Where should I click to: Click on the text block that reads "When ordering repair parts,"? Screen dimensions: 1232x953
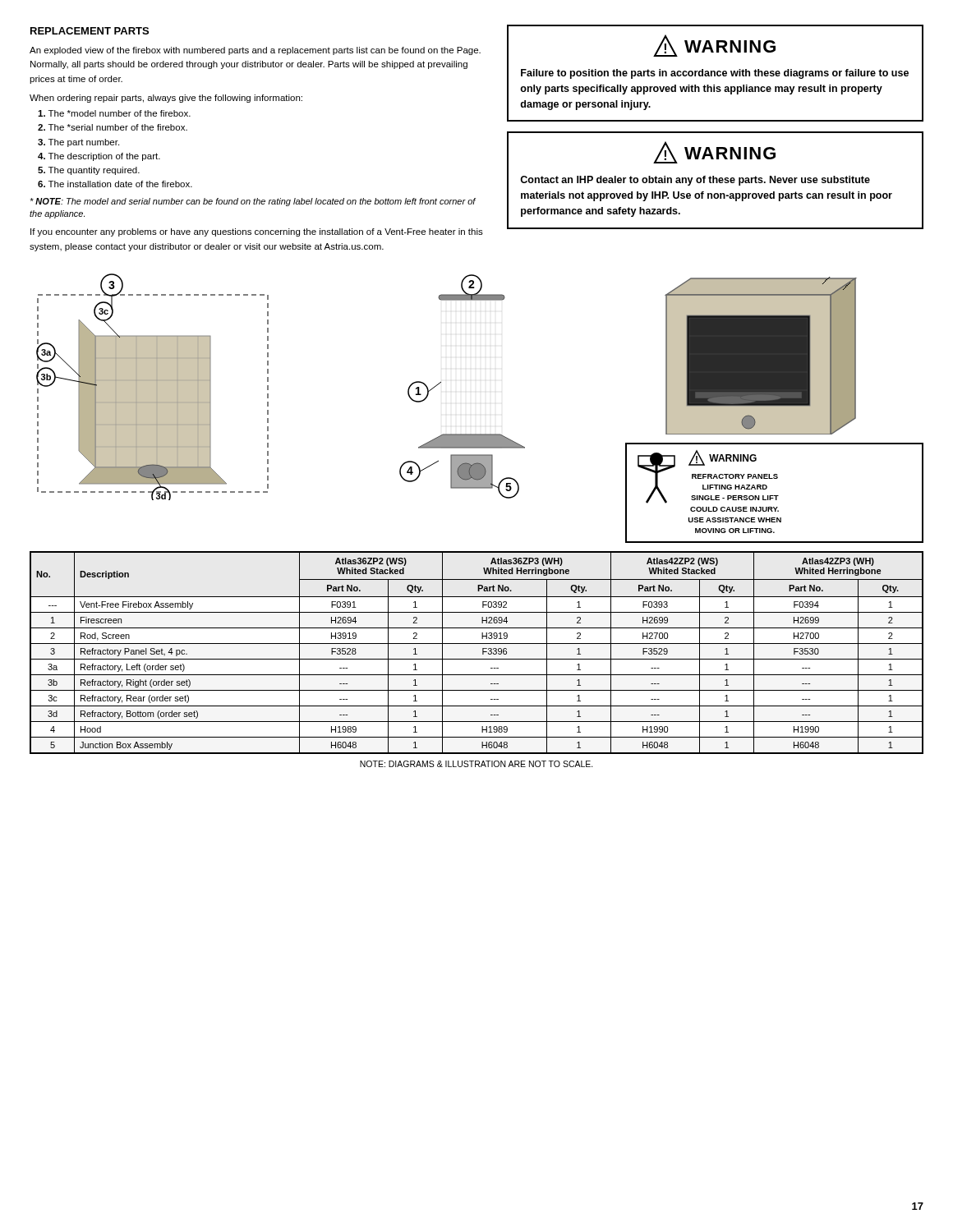click(x=166, y=98)
